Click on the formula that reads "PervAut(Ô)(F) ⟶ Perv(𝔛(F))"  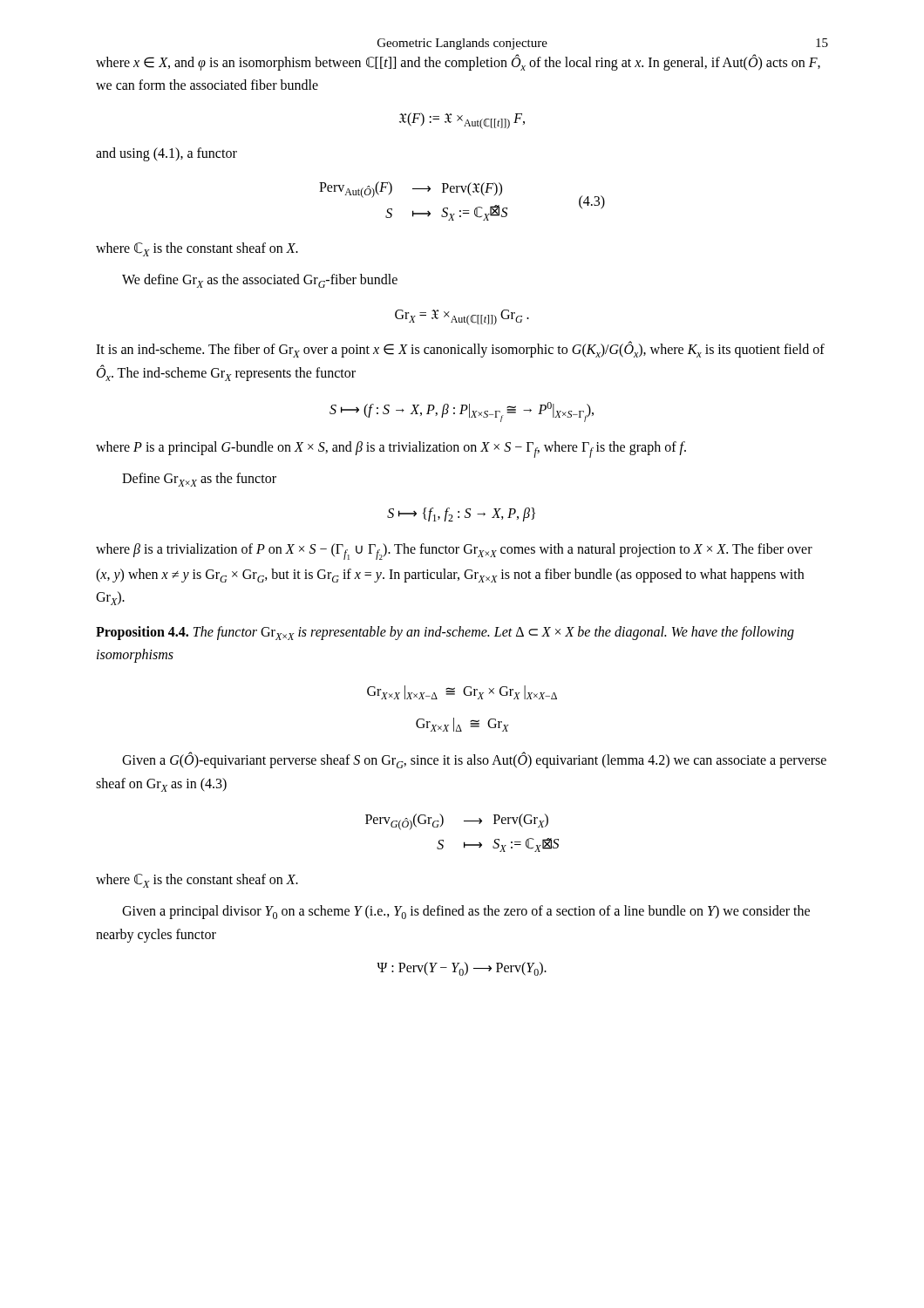point(462,201)
